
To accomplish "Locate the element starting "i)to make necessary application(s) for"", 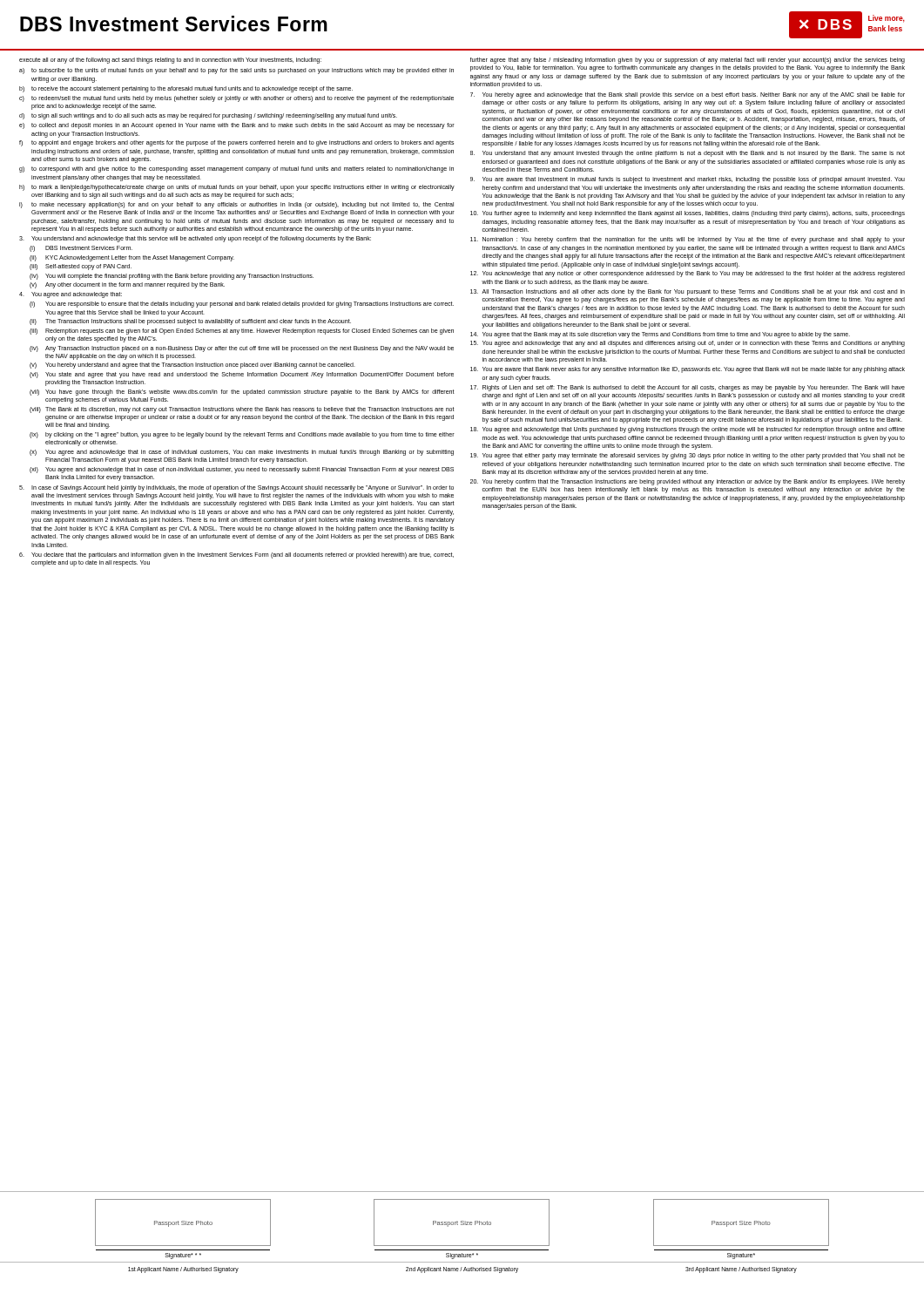I will pyautogui.click(x=237, y=217).
